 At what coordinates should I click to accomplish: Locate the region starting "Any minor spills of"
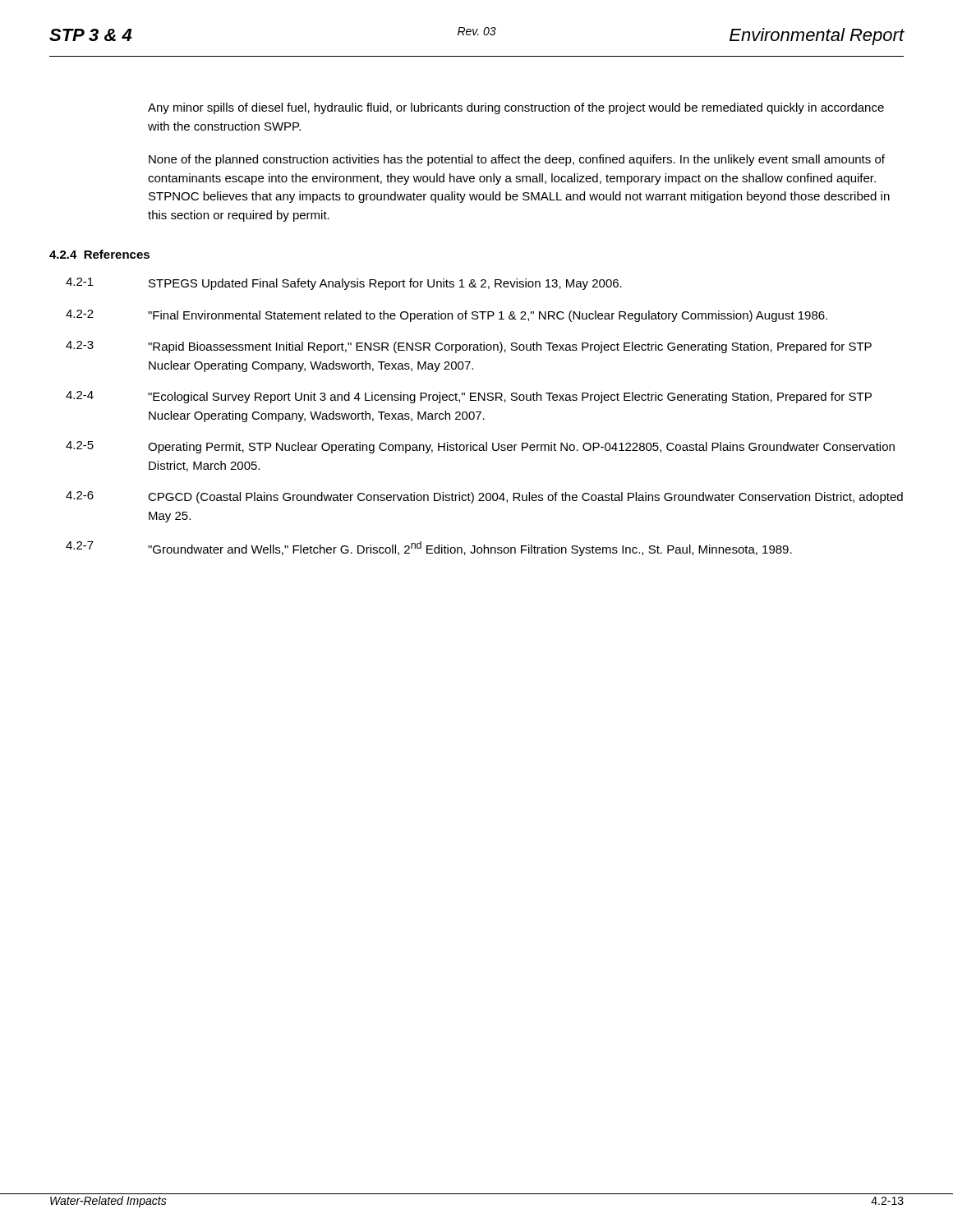[516, 116]
